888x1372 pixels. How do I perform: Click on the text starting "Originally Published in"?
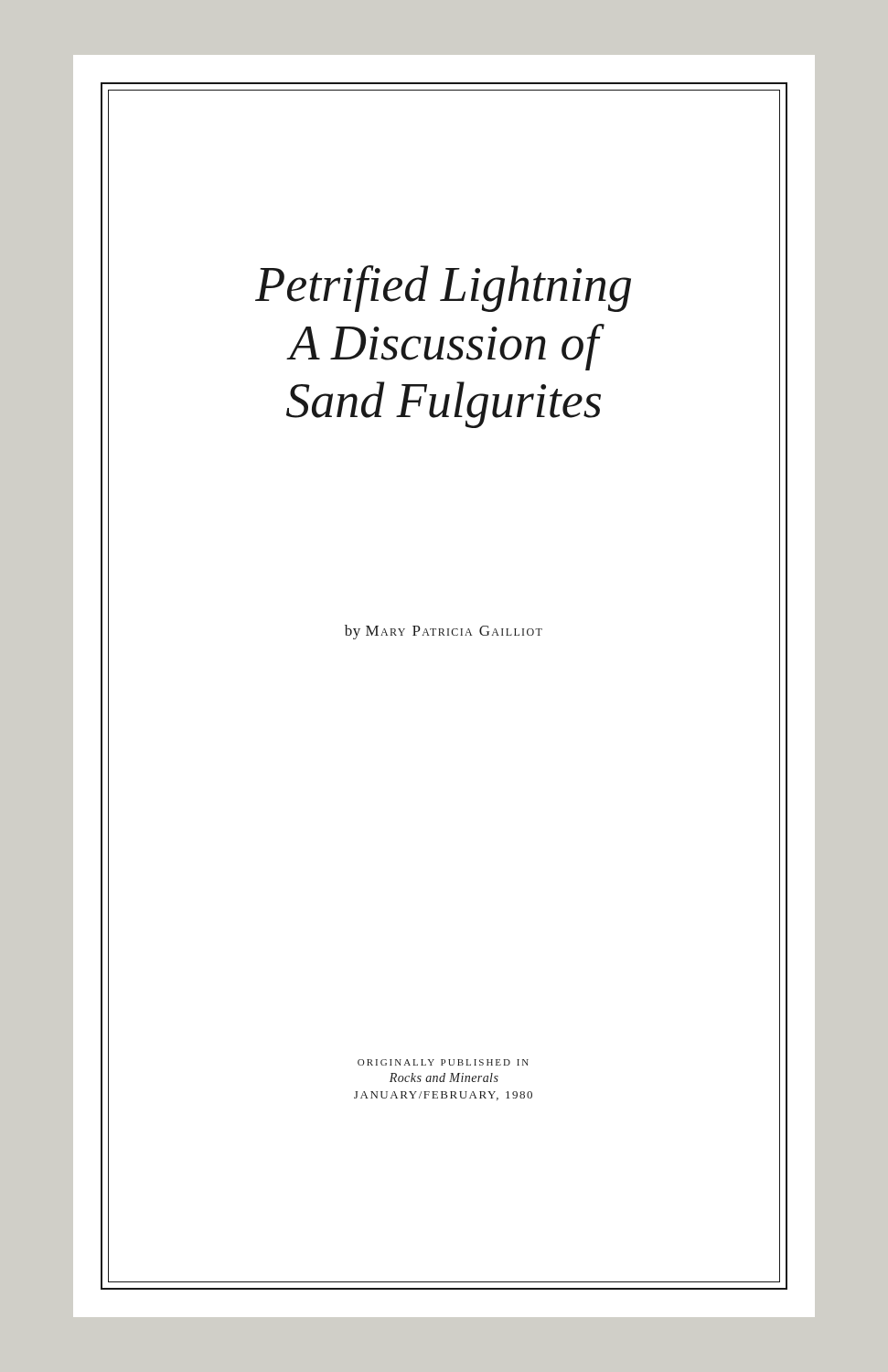click(x=444, y=1079)
